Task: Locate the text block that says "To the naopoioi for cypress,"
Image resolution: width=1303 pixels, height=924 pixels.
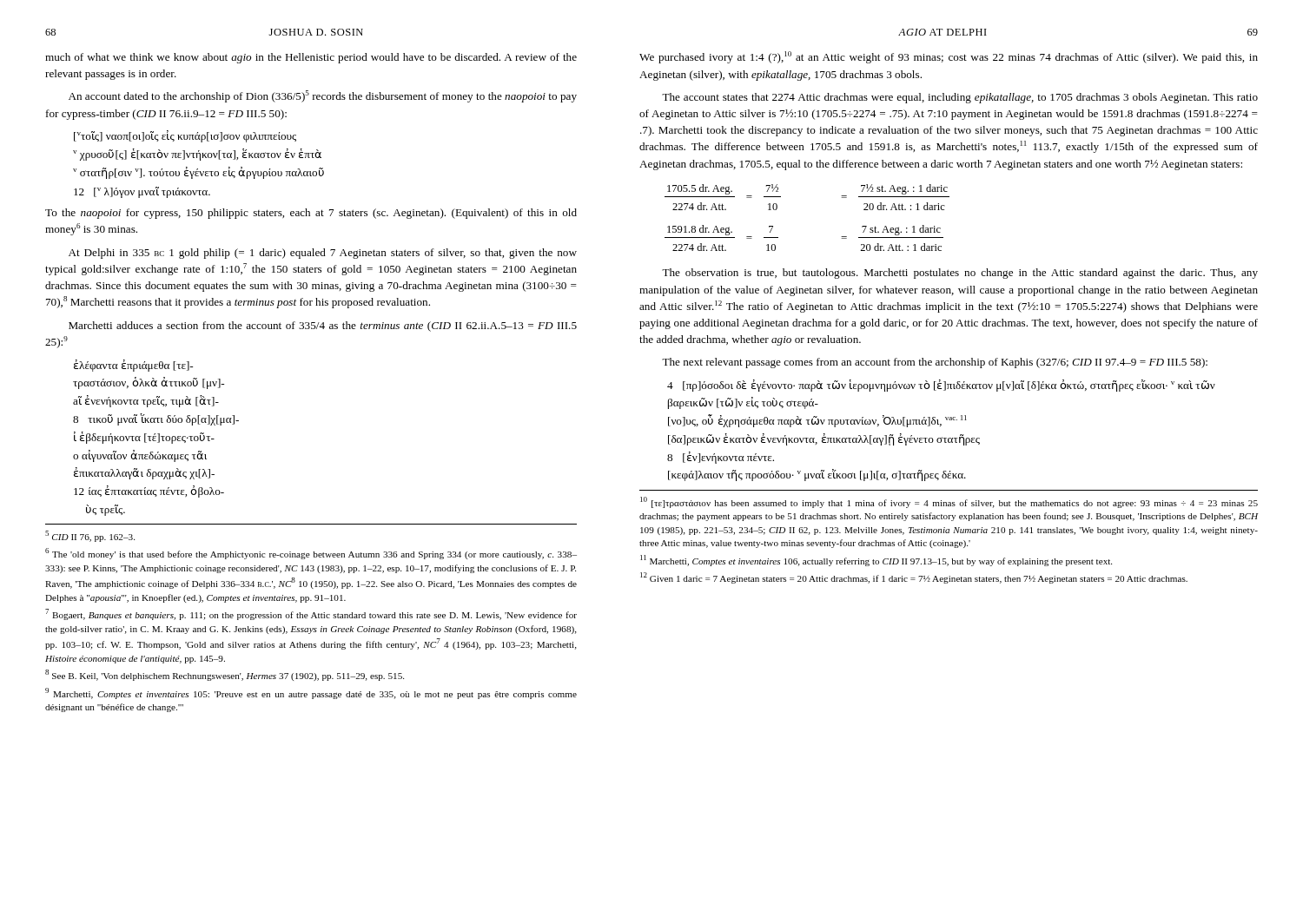Action: click(311, 221)
